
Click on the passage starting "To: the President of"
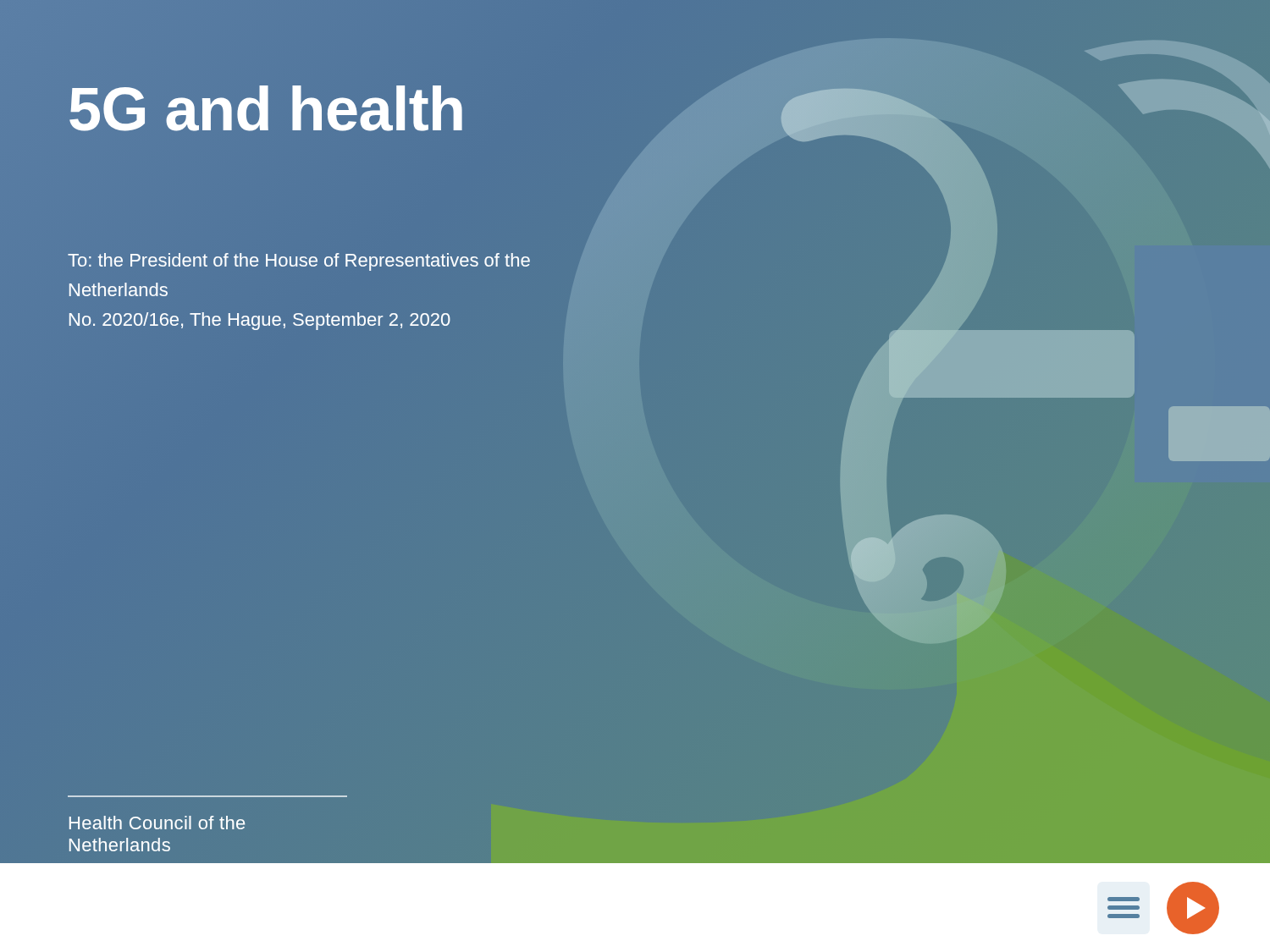pos(299,262)
